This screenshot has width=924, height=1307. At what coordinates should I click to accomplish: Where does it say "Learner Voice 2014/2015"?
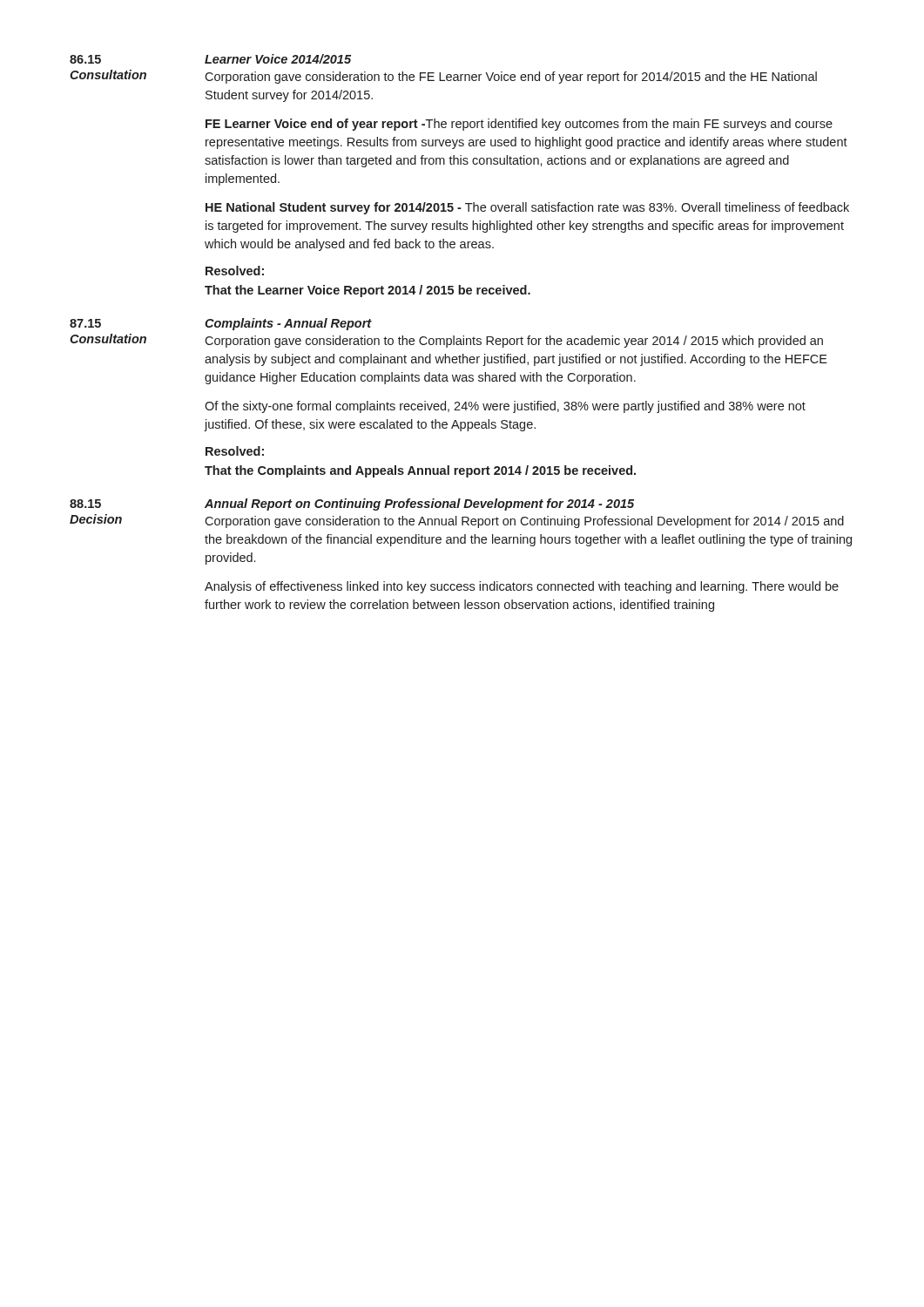click(278, 59)
